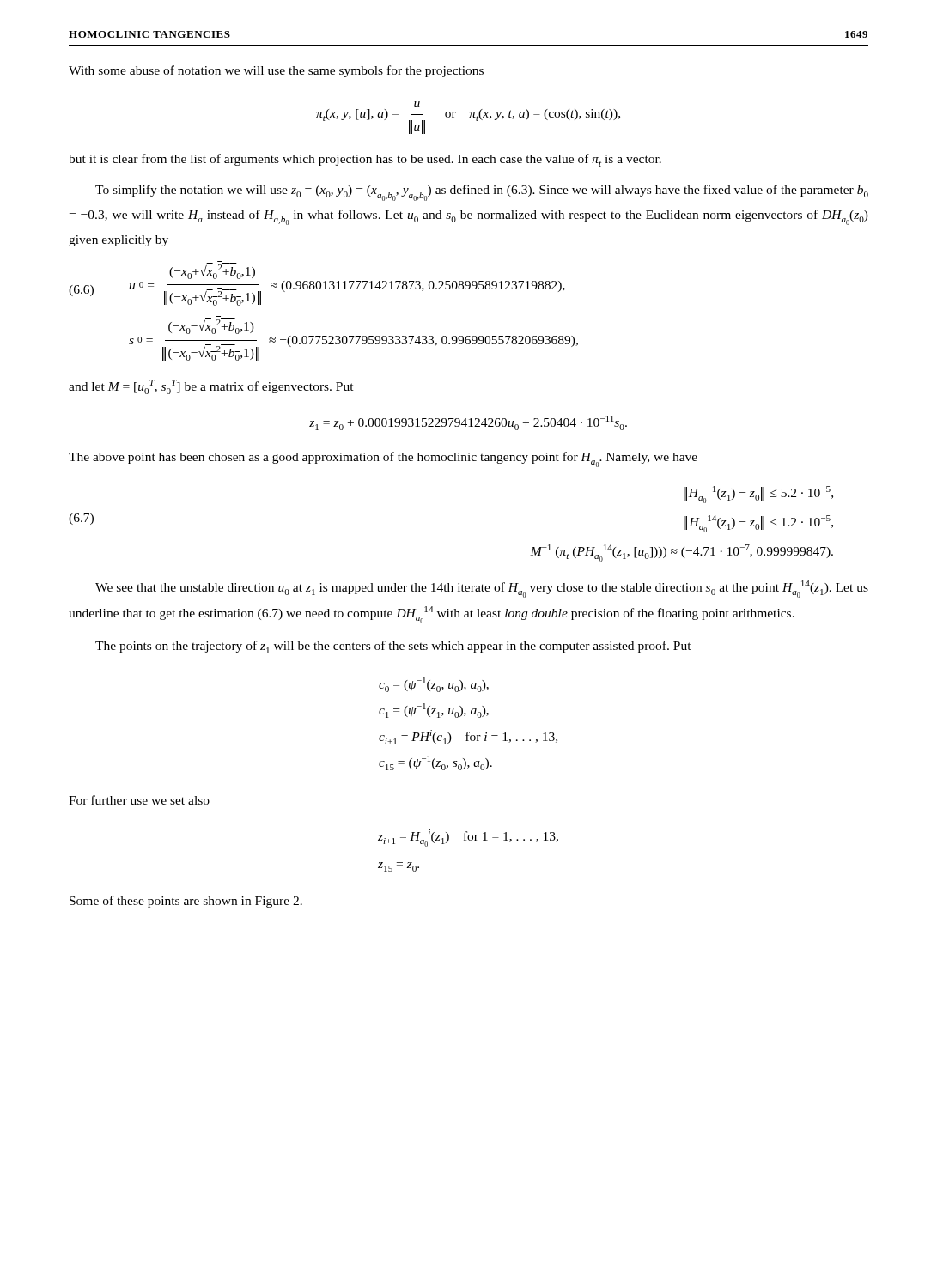
Task: Click on the formula with the text "z1 = z0 + 0.000199315229794124260u0 +"
Action: coord(468,422)
